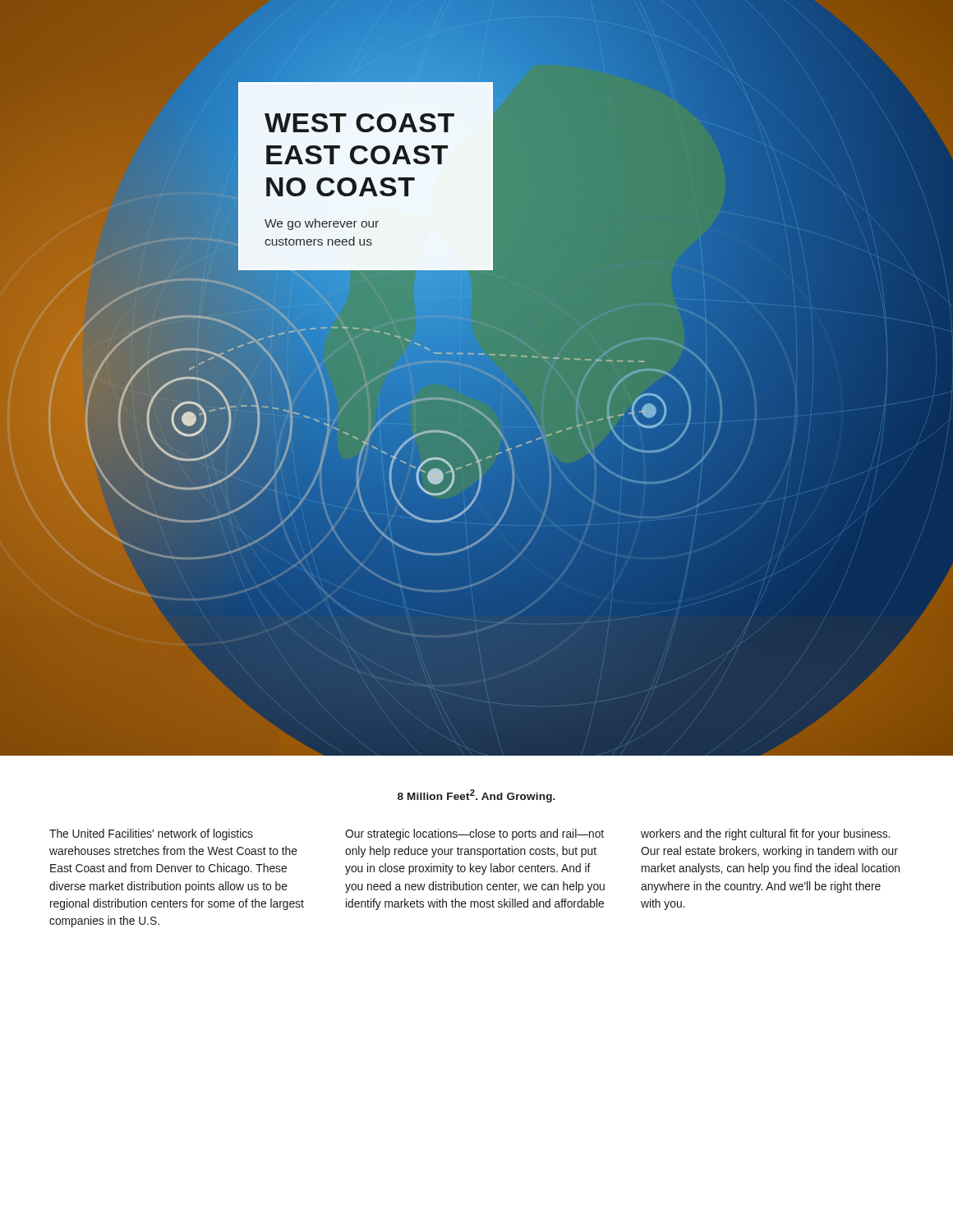
Task: Locate the illustration
Action: [476, 378]
